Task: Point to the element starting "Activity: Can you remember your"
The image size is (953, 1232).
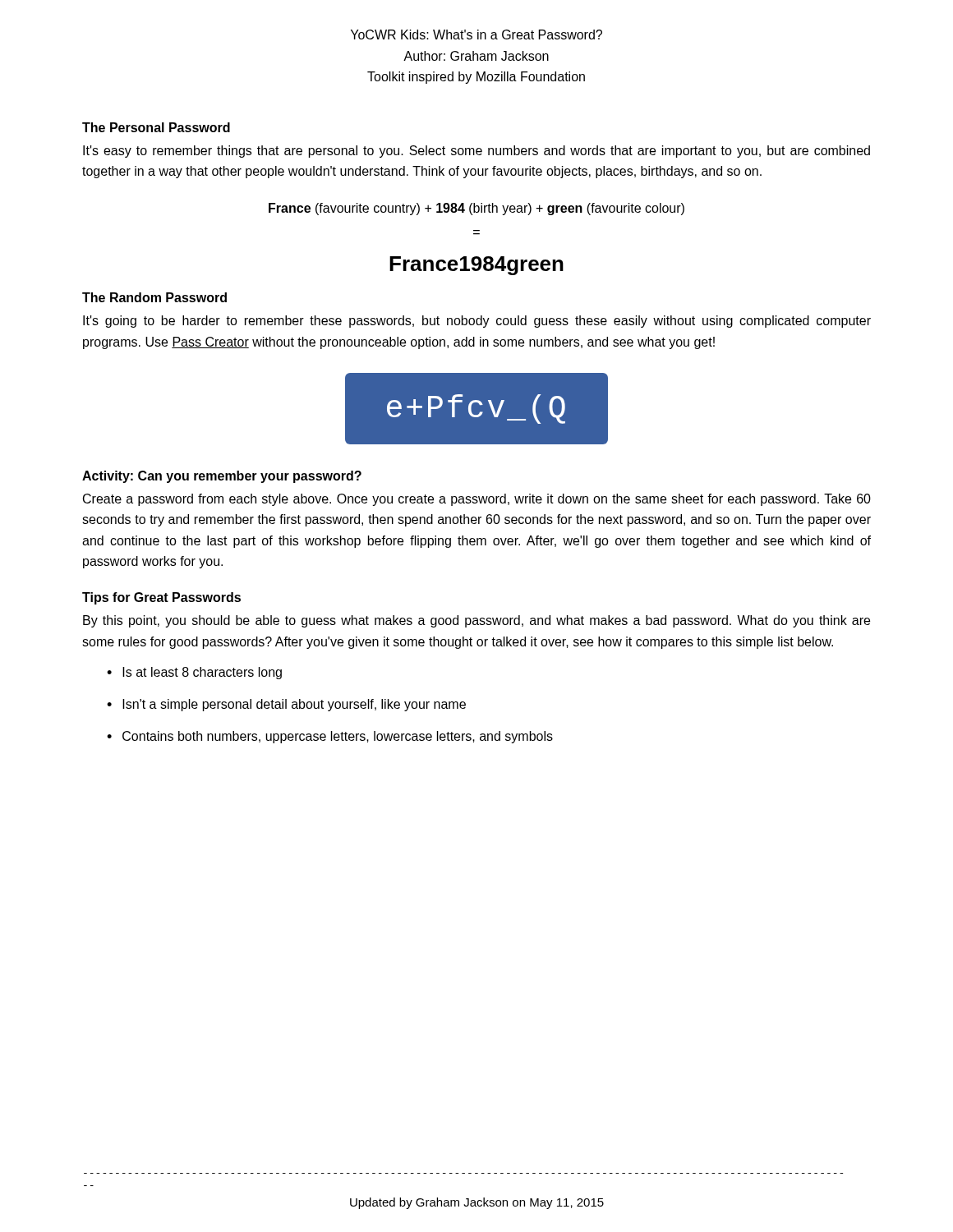Action: pyautogui.click(x=222, y=476)
